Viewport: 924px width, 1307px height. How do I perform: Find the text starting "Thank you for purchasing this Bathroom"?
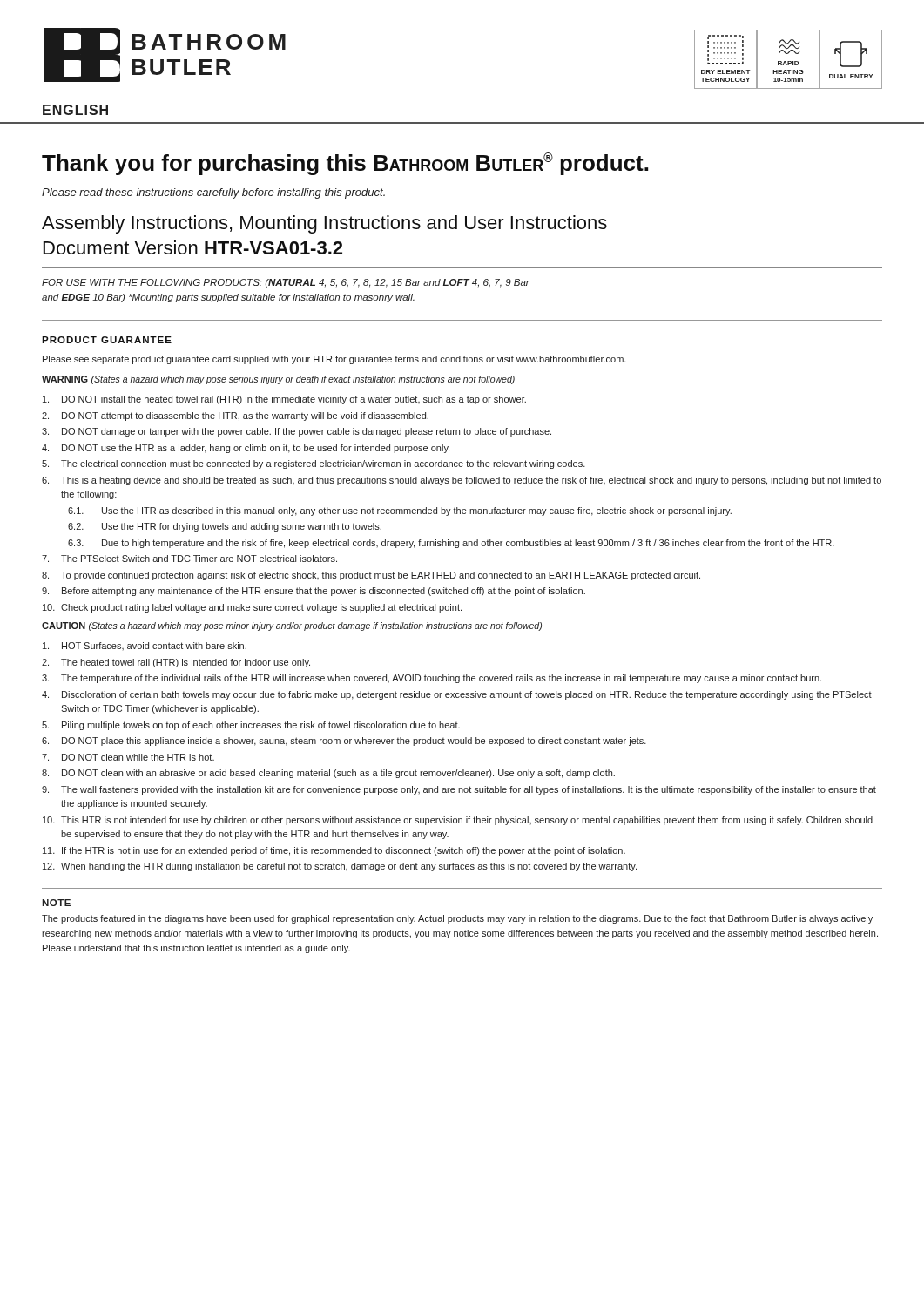point(346,163)
